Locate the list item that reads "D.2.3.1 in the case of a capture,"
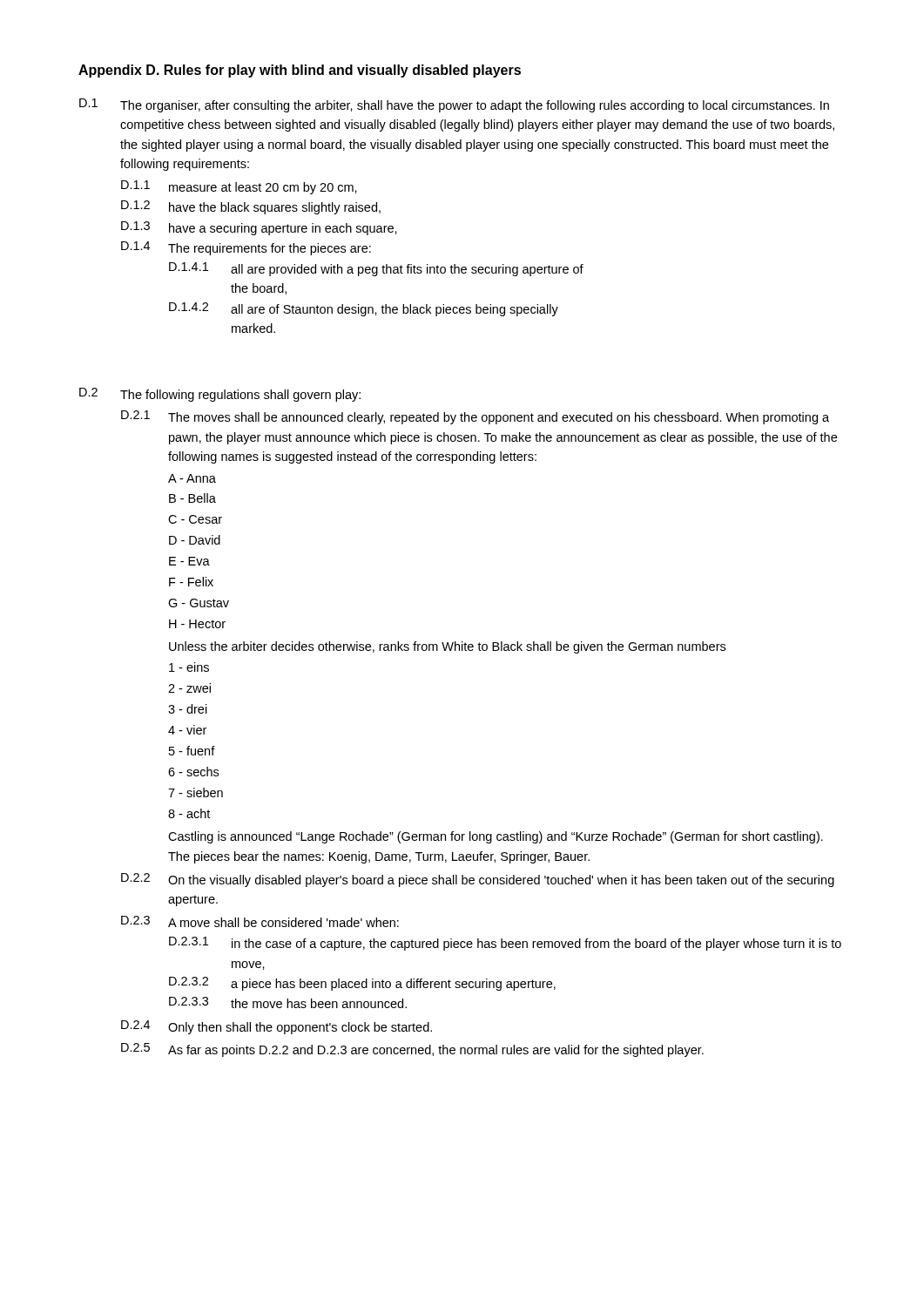This screenshot has width=924, height=1307. pos(507,954)
